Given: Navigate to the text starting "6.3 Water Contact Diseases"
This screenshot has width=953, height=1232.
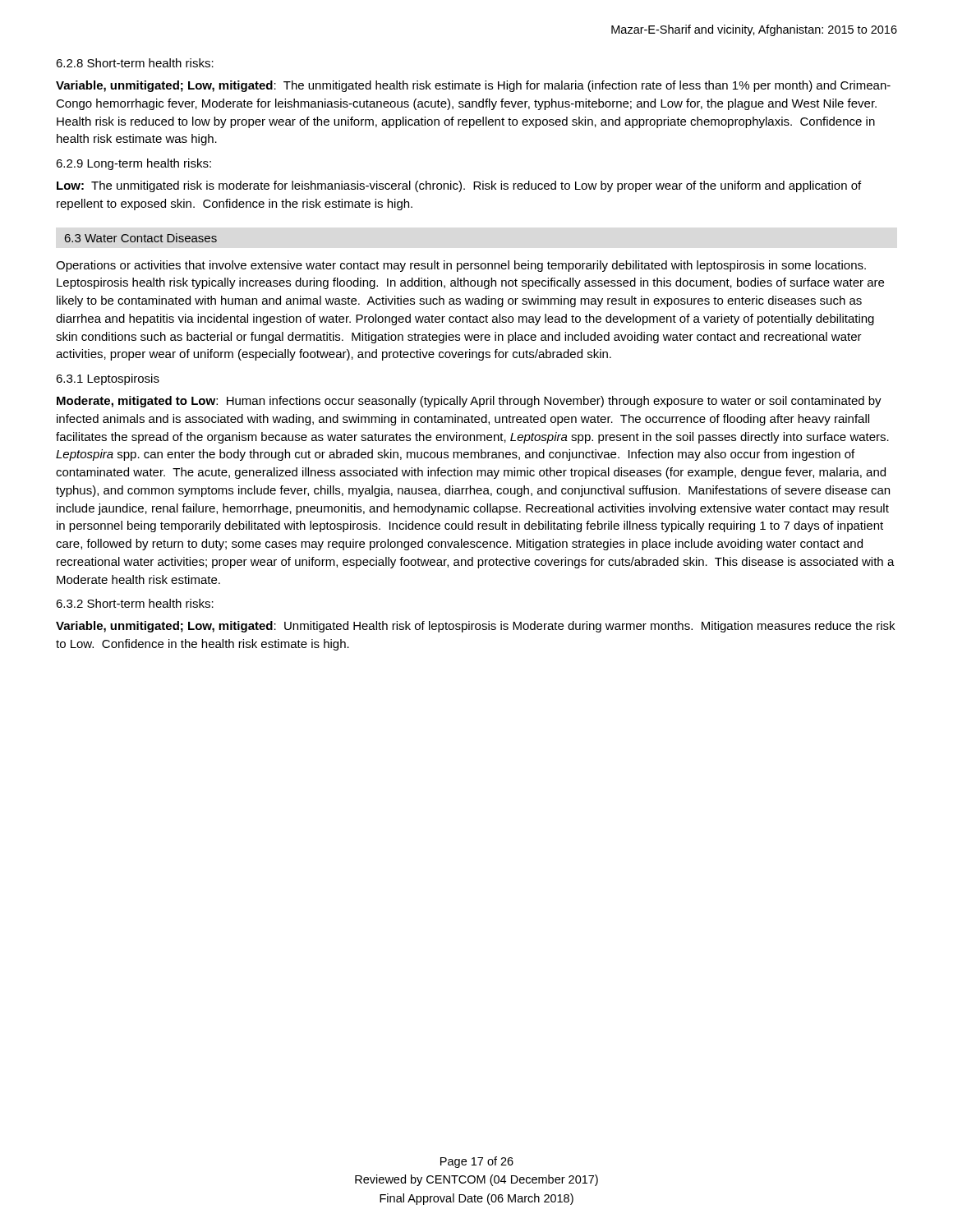Looking at the screenshot, I should click(x=141, y=237).
